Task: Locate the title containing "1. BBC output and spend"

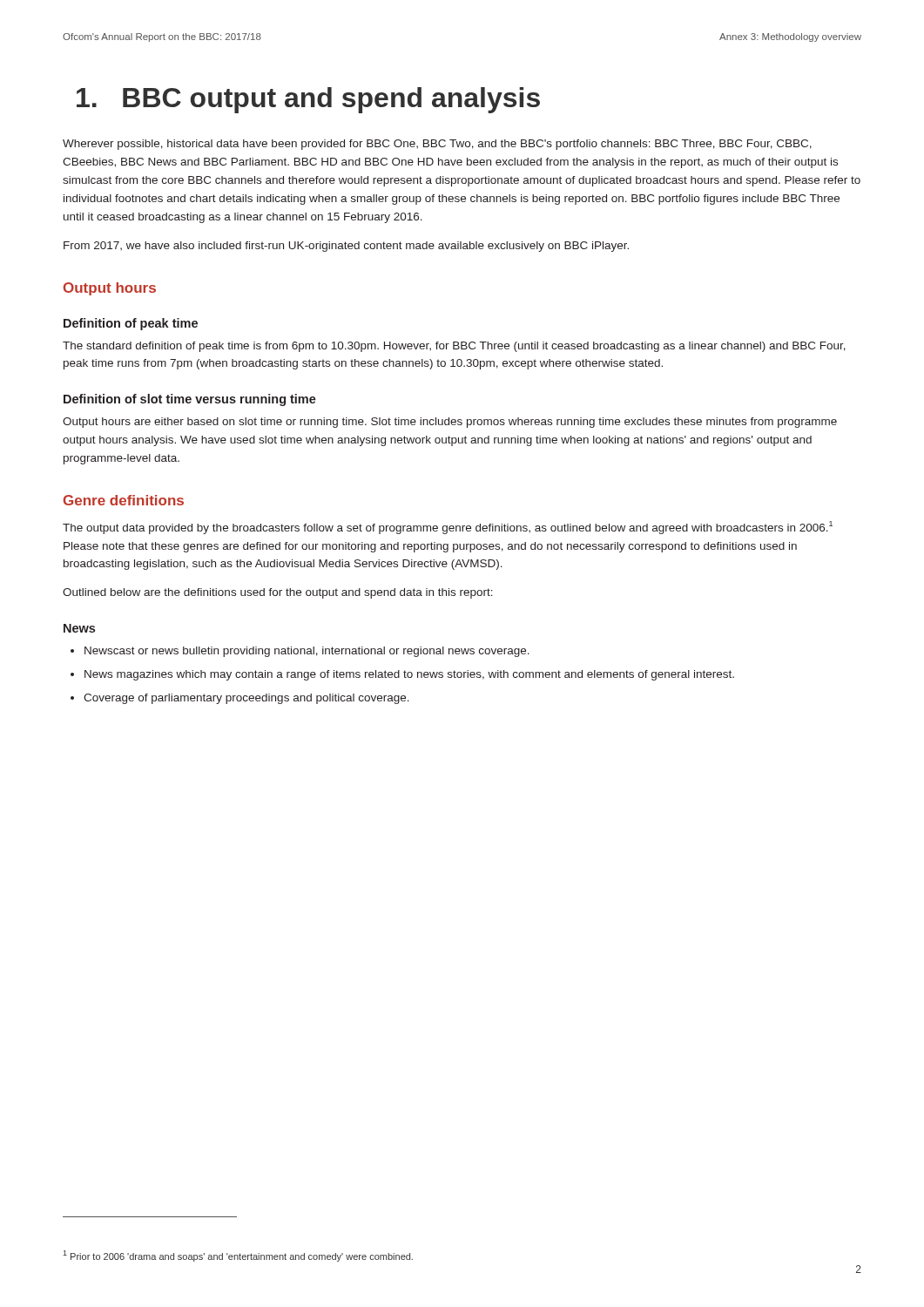Action: pyautogui.click(x=462, y=98)
